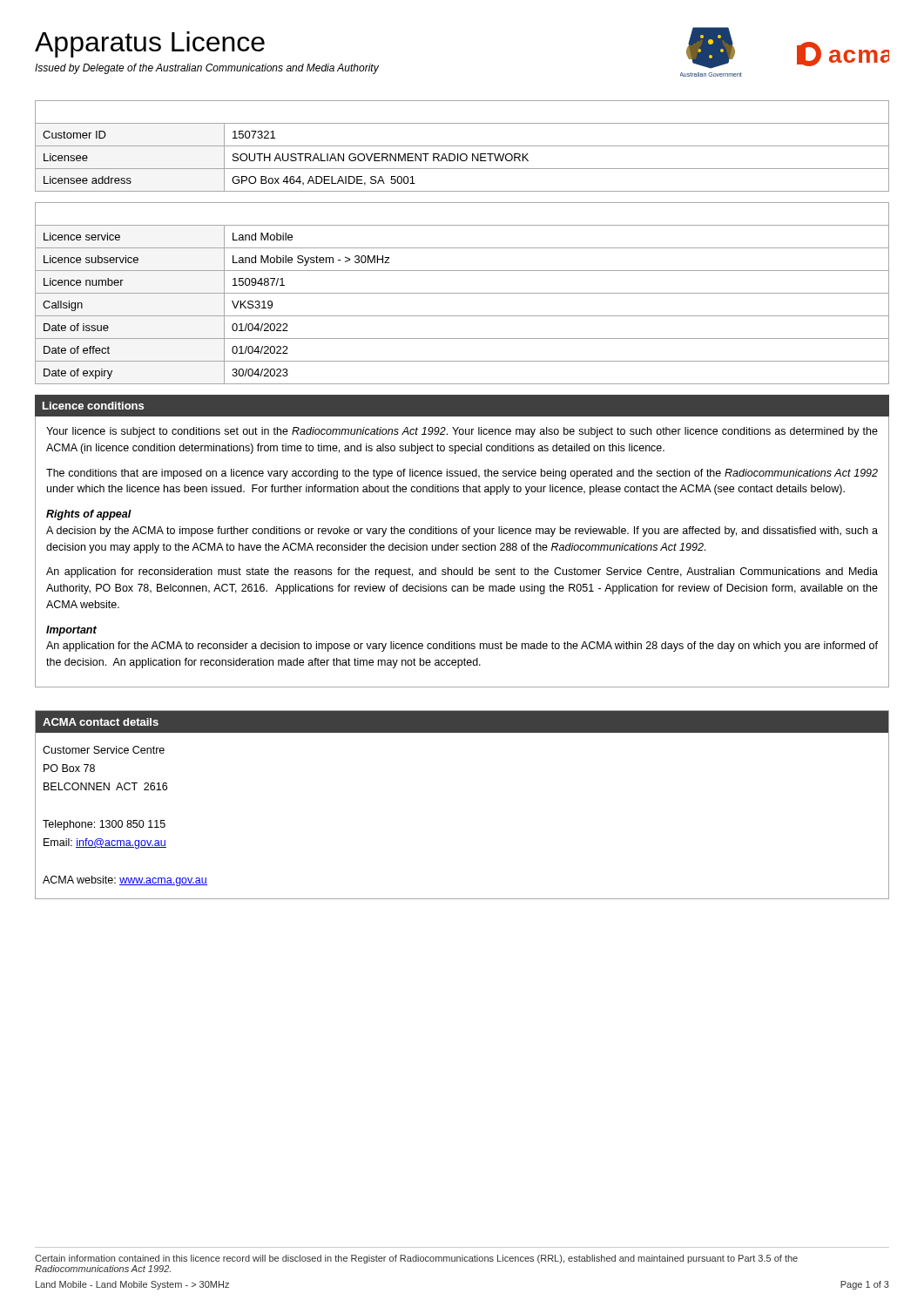The height and width of the screenshot is (1307, 924).
Task: Locate the title
Action: pyautogui.click(x=207, y=50)
